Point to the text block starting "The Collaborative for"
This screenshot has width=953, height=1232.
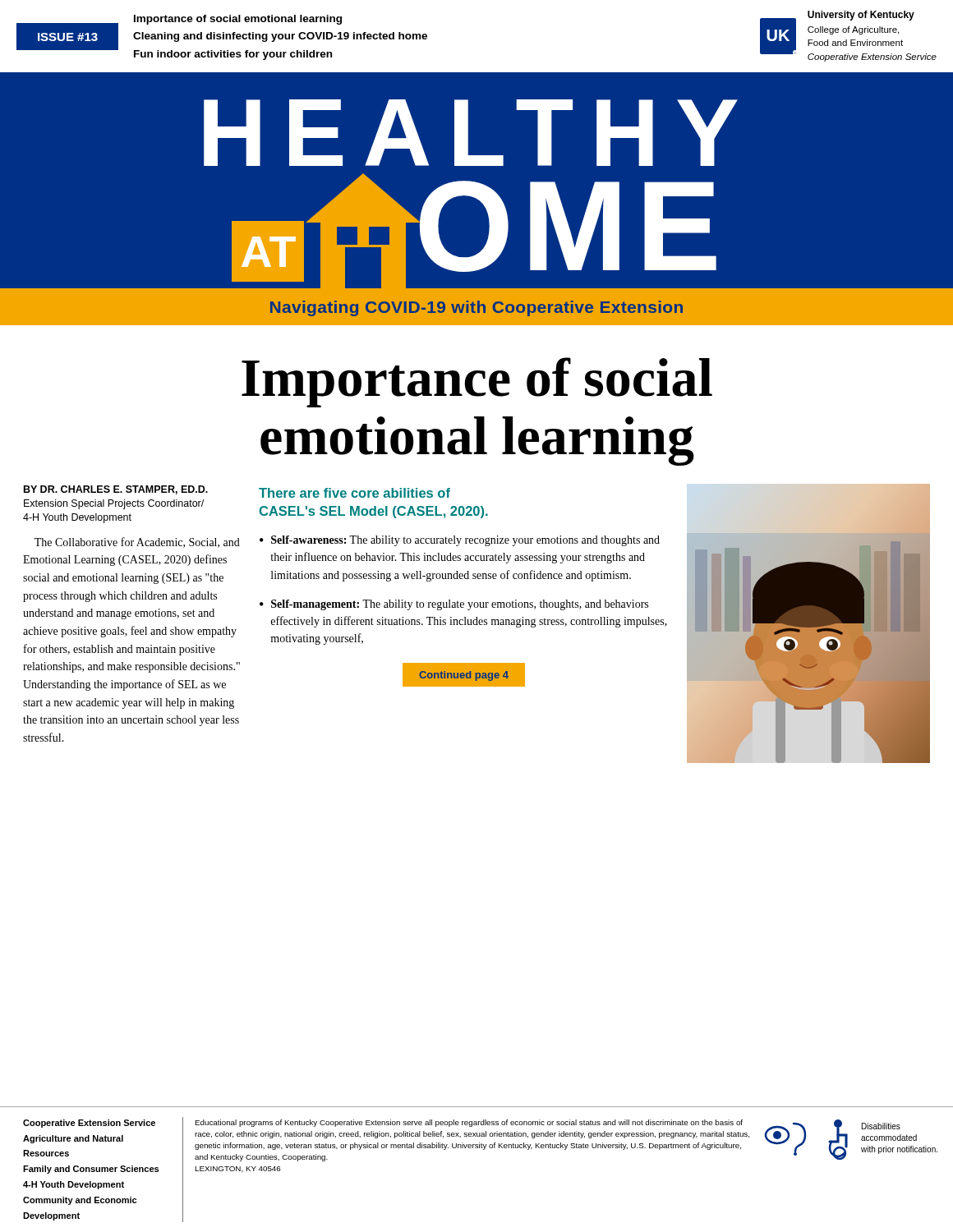132,640
